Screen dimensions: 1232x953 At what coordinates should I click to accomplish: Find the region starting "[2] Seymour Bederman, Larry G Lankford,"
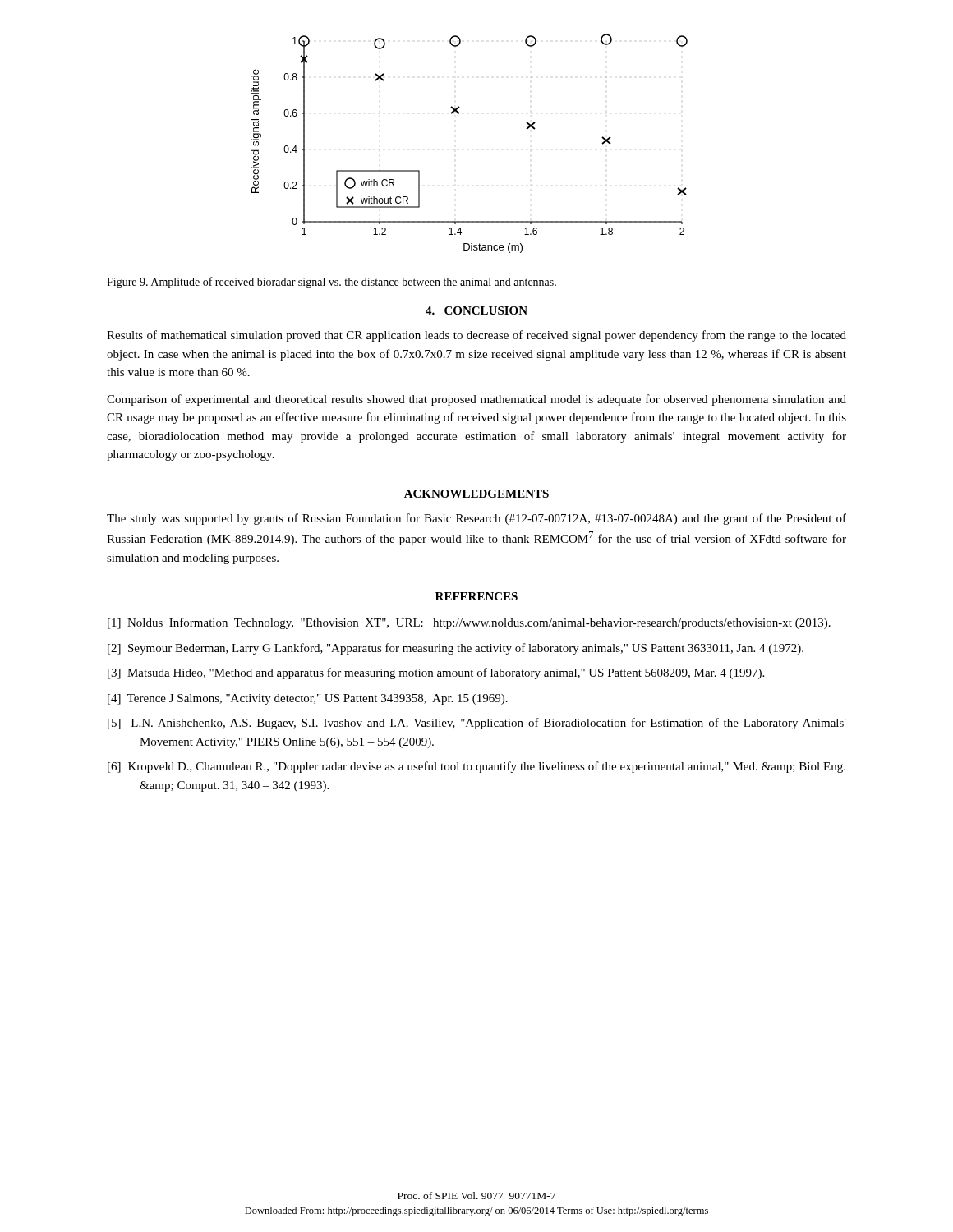(x=456, y=648)
